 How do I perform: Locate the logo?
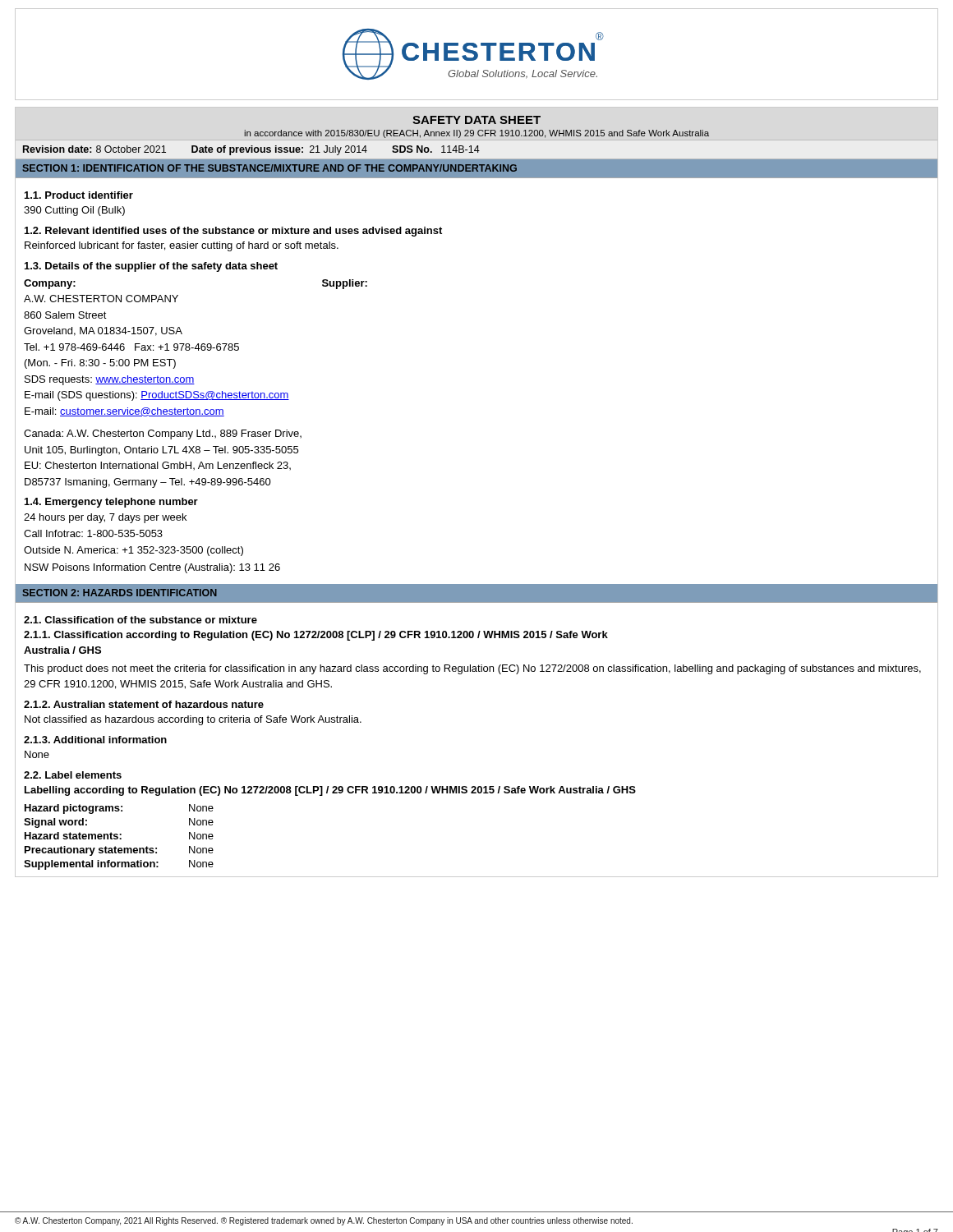476,54
